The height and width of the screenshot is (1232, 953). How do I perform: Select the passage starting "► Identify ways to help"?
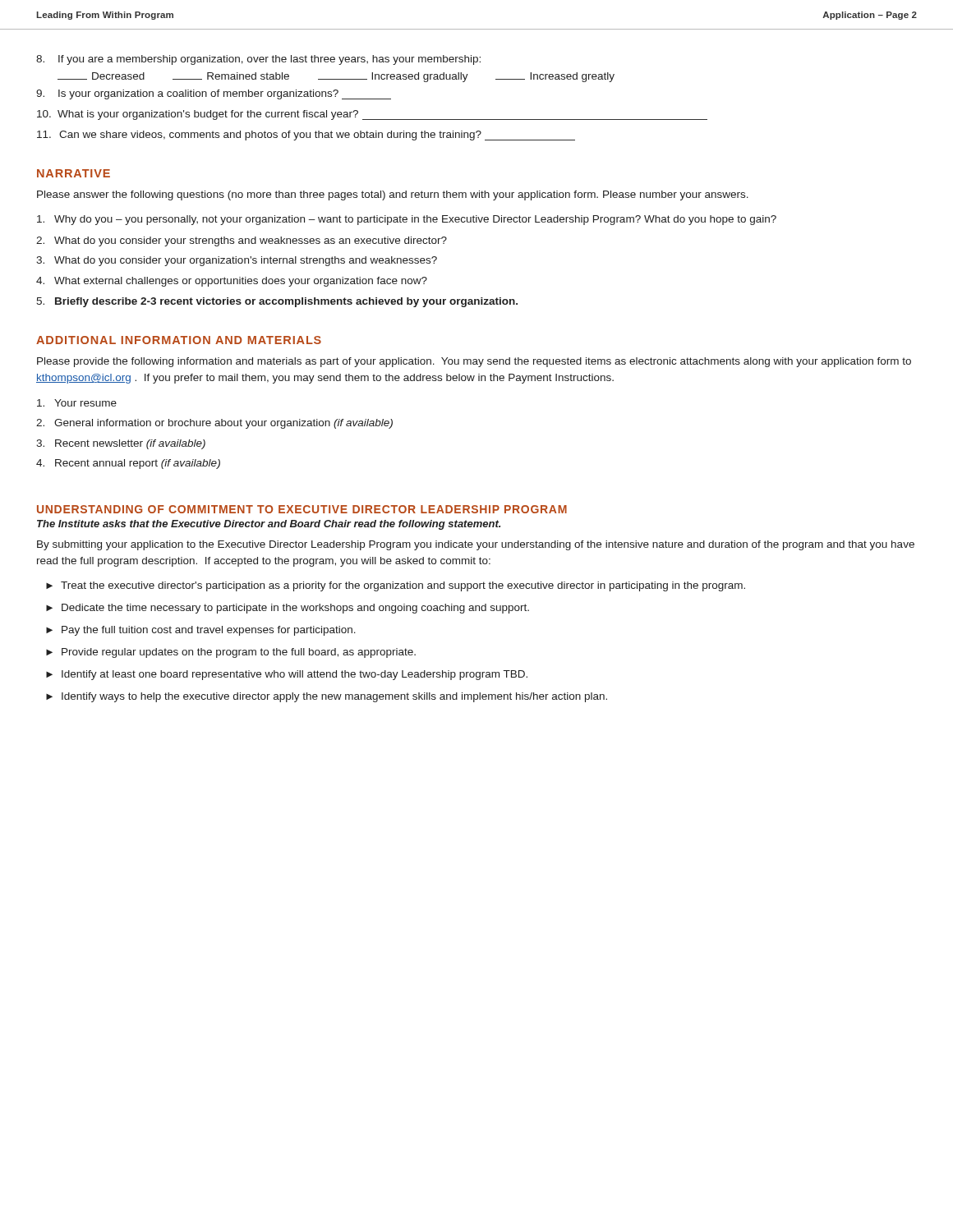(x=326, y=696)
